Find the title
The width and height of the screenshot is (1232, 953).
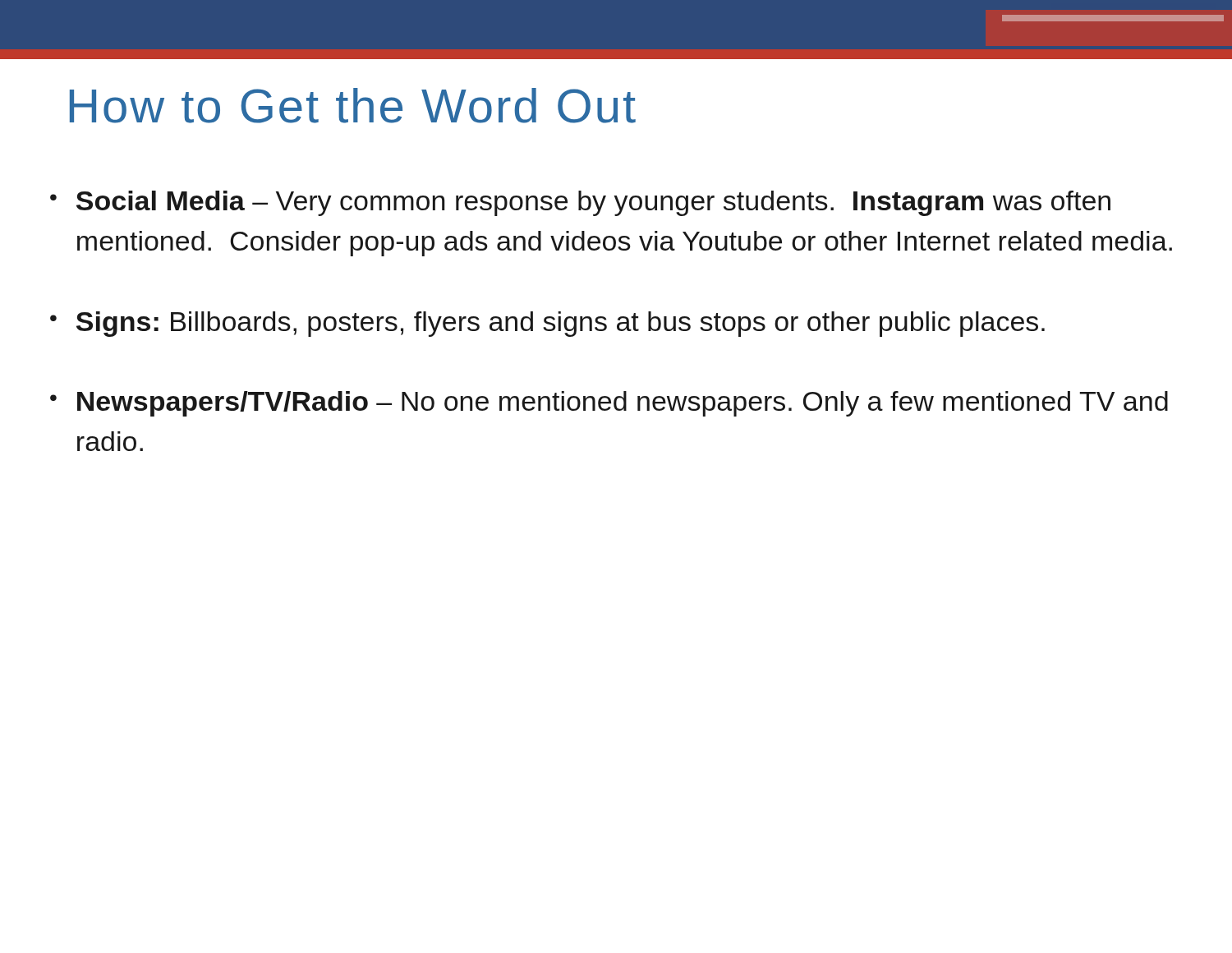[352, 106]
